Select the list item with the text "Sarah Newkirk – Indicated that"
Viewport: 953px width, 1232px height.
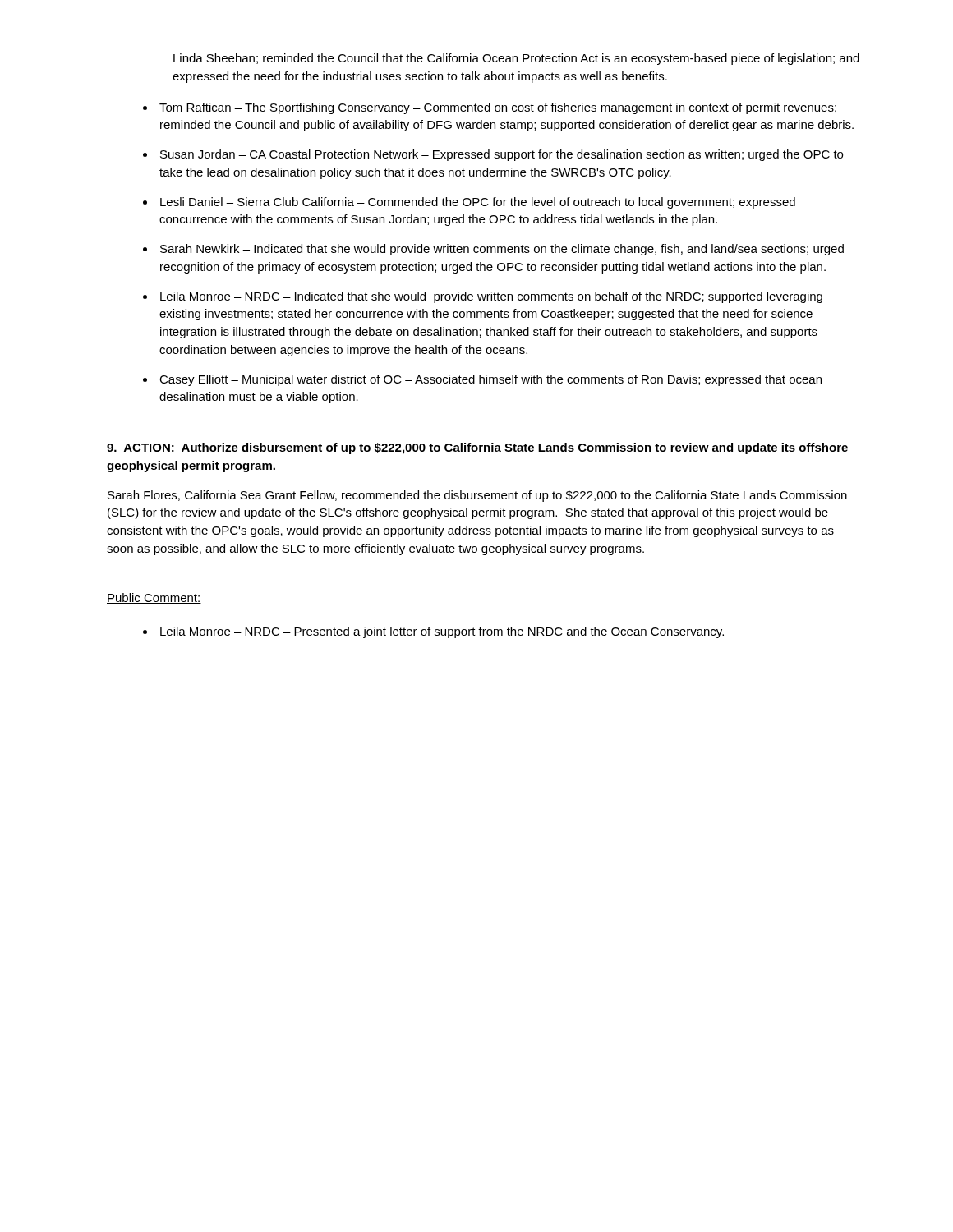502,257
